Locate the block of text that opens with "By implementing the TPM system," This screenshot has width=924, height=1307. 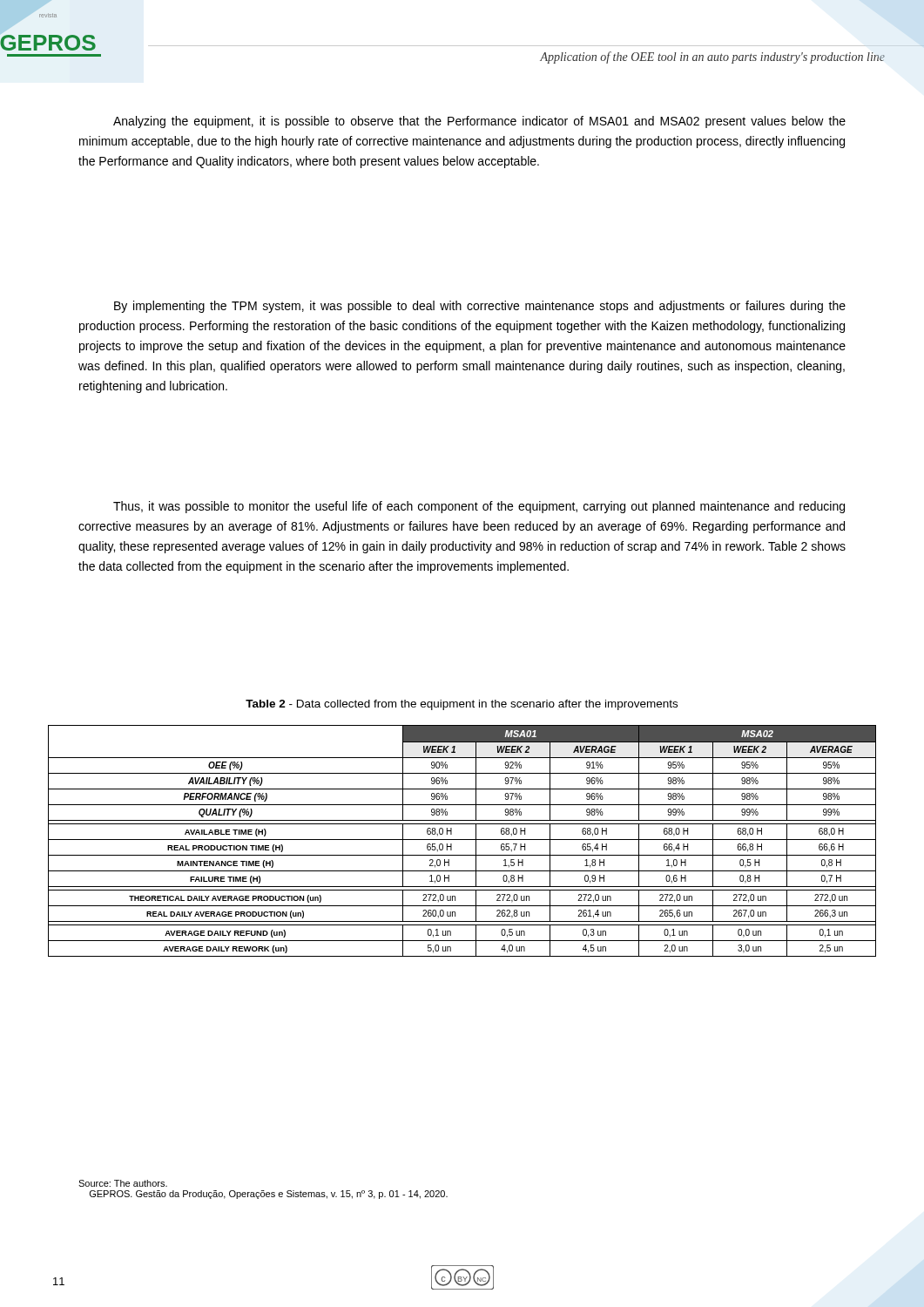coord(462,347)
